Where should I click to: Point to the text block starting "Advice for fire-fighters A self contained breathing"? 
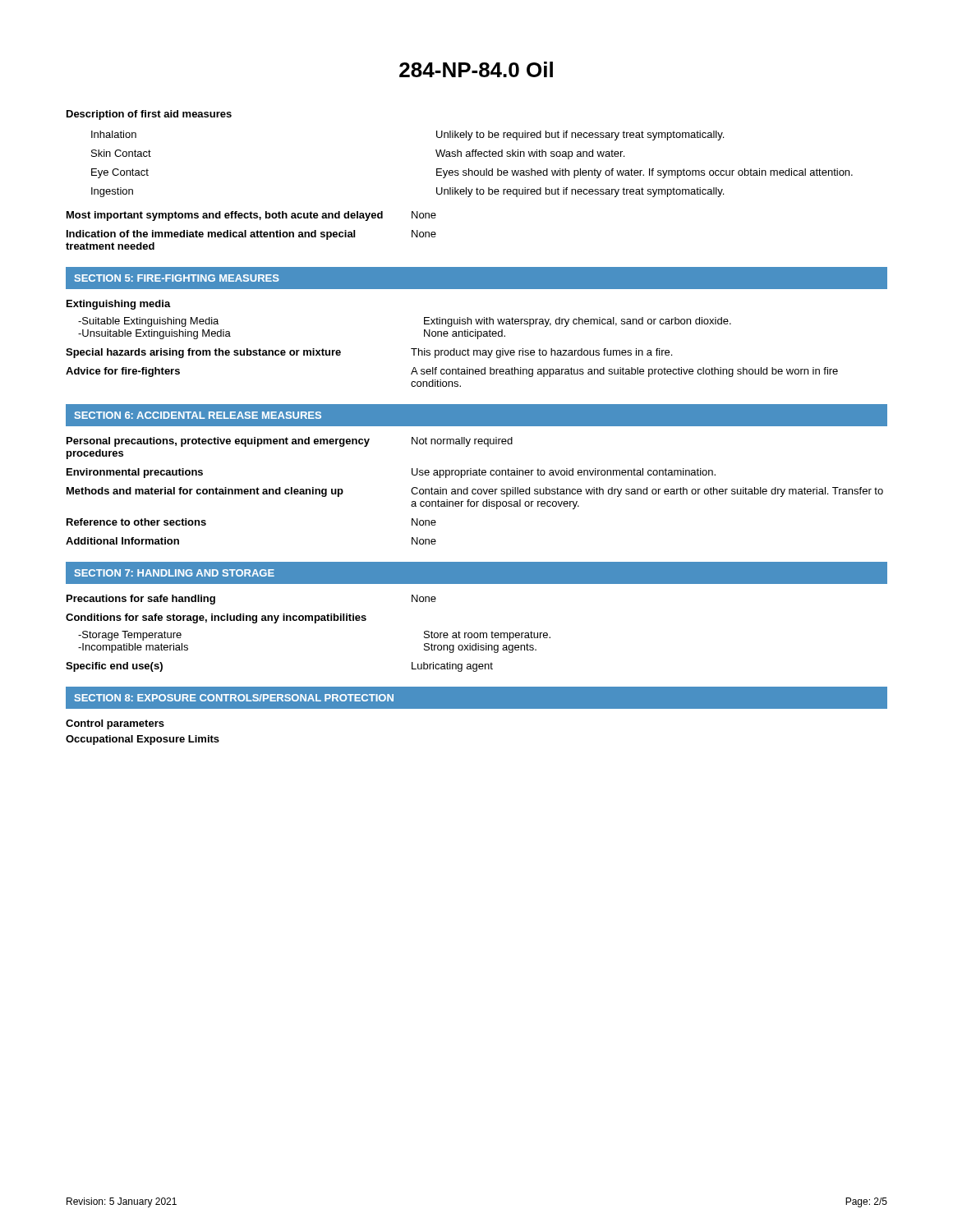click(x=476, y=377)
